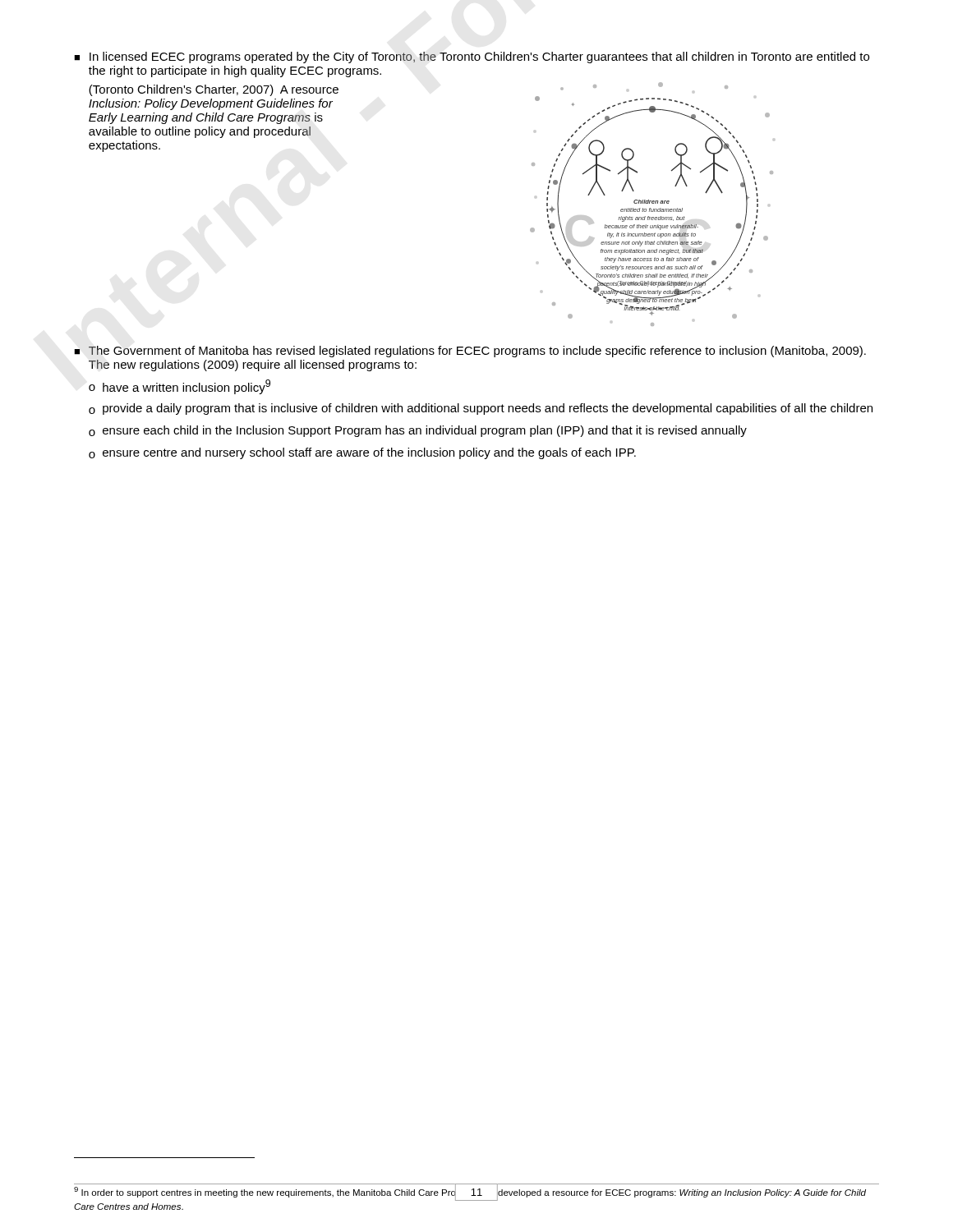Click on the list item that says "■ In licensed ECEC programs operated"

pyautogui.click(x=472, y=57)
